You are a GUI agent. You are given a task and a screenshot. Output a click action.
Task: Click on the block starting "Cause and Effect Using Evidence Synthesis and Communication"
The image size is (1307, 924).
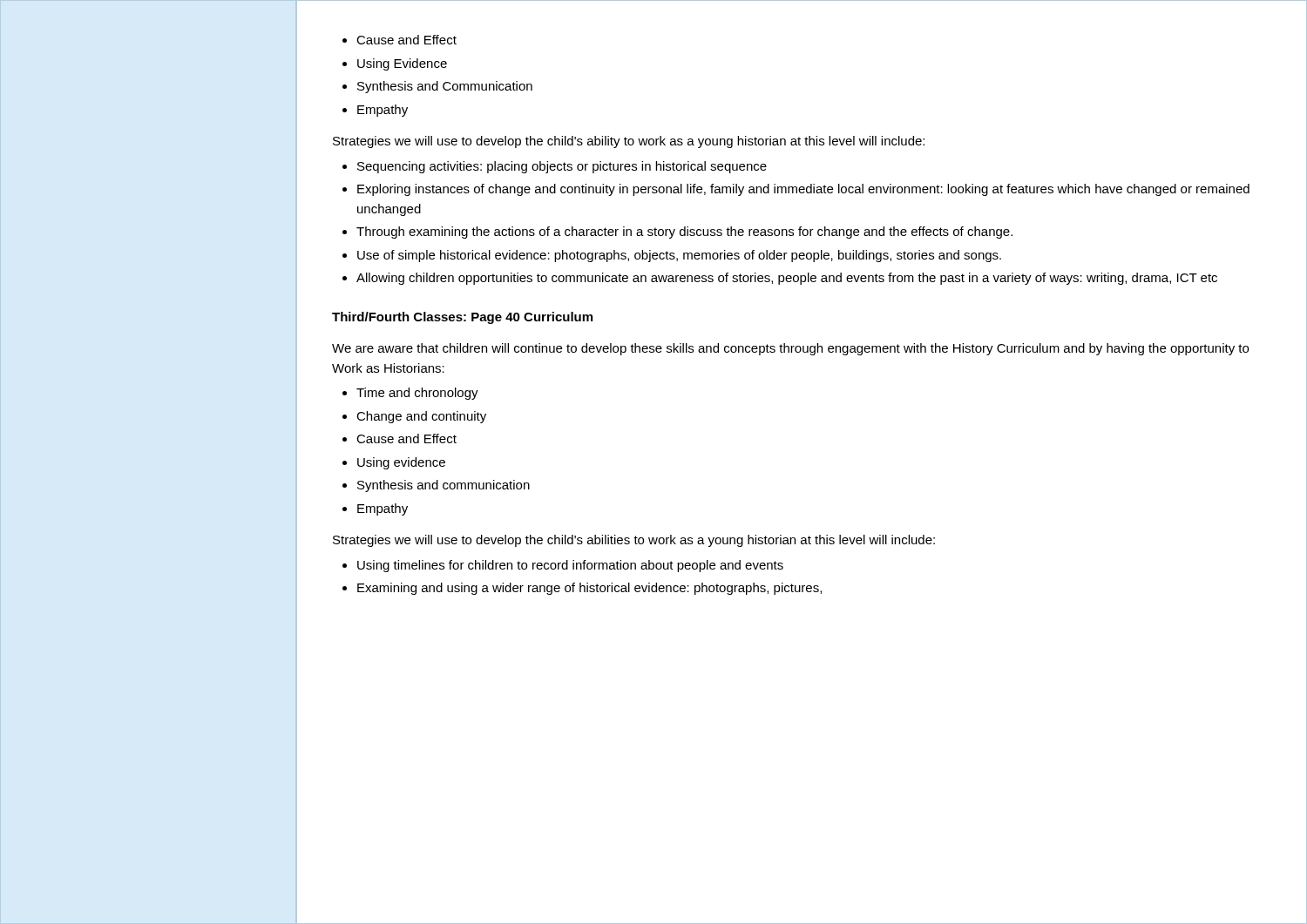406,40
